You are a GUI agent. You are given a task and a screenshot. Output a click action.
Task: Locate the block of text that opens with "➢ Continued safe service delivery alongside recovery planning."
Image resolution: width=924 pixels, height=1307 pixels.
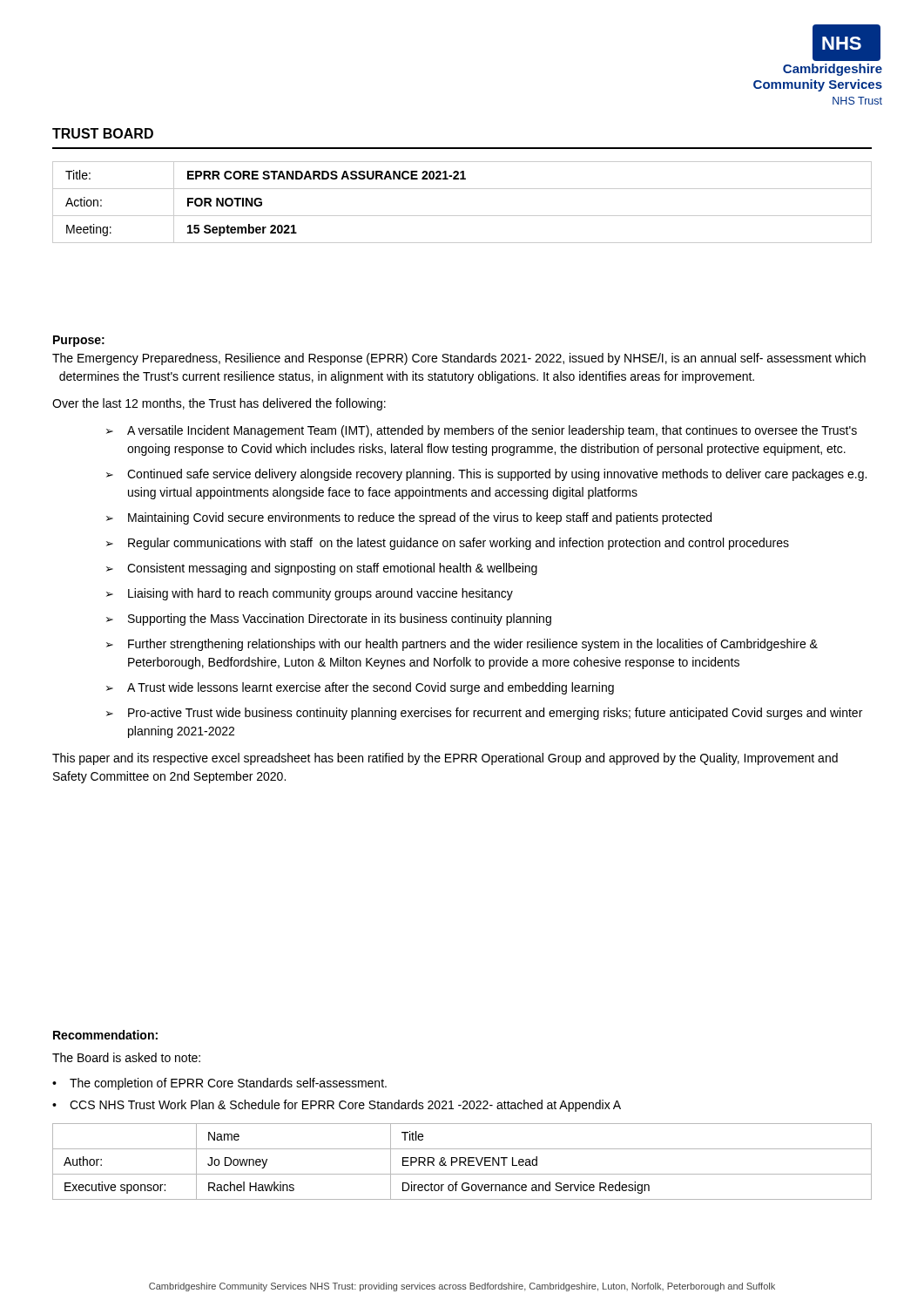[488, 484]
